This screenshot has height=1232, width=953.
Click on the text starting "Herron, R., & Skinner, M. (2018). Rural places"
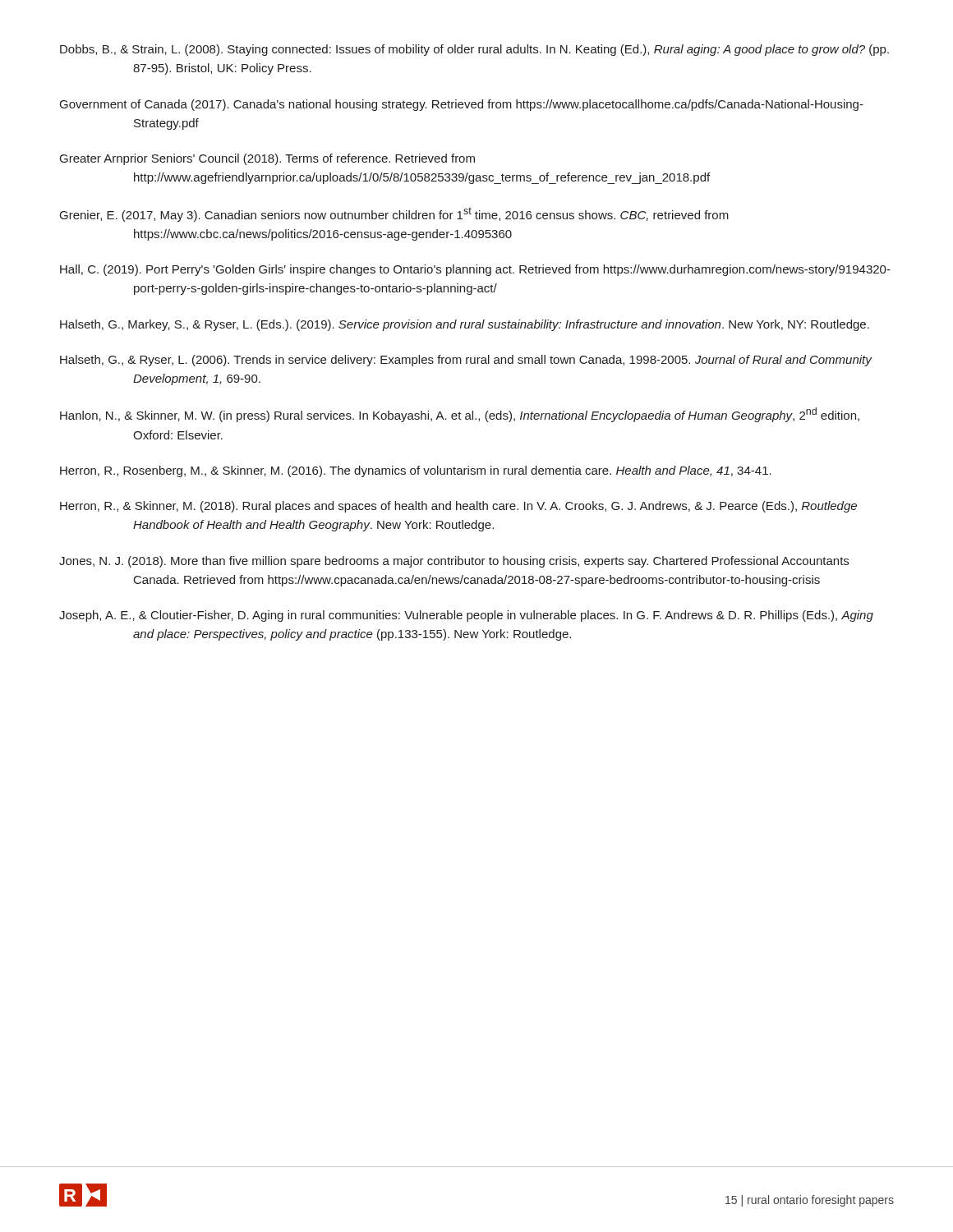[458, 515]
